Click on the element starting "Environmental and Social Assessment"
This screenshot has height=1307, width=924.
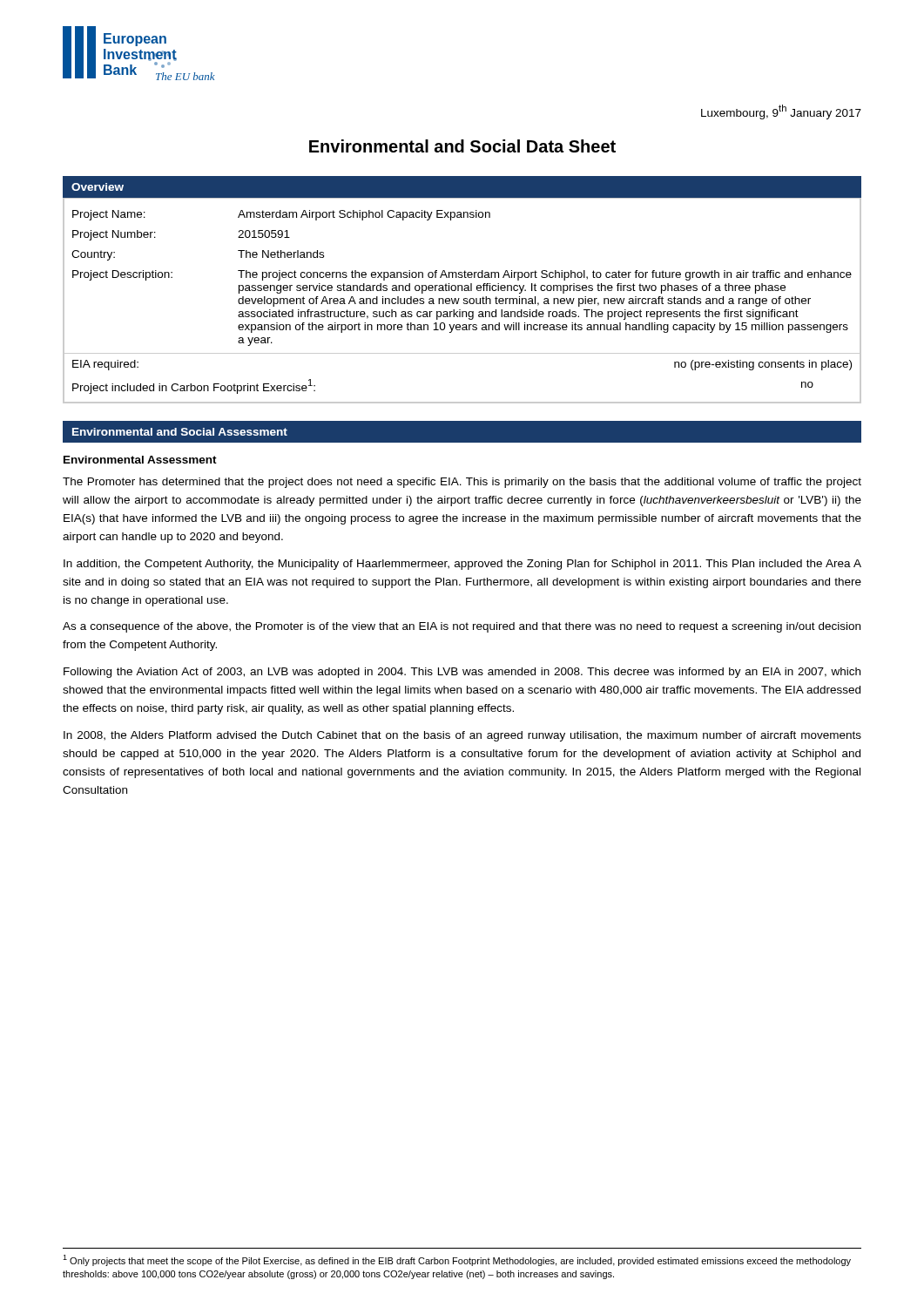[x=179, y=432]
